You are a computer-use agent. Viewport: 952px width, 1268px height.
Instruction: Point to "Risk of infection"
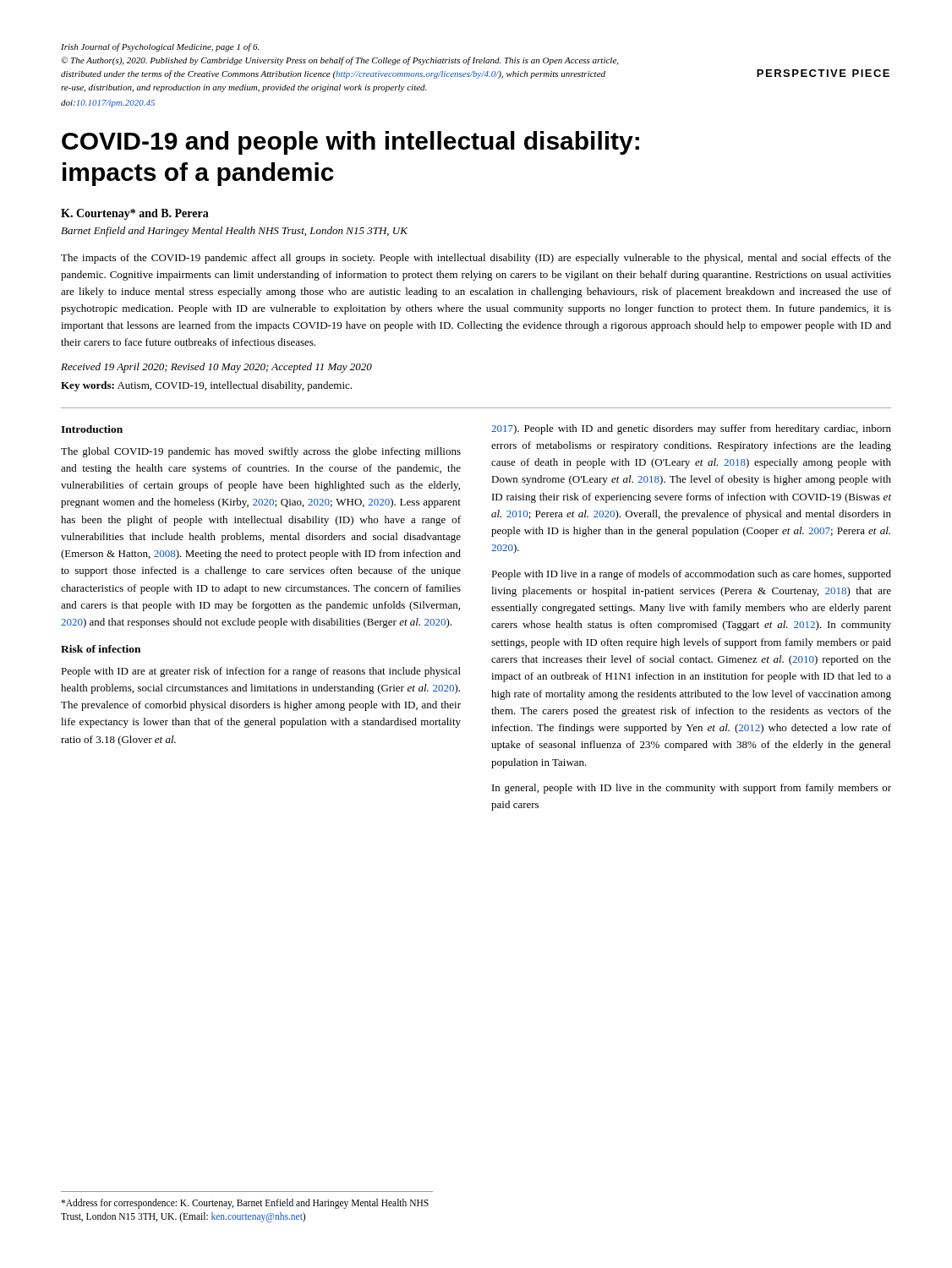coord(101,648)
